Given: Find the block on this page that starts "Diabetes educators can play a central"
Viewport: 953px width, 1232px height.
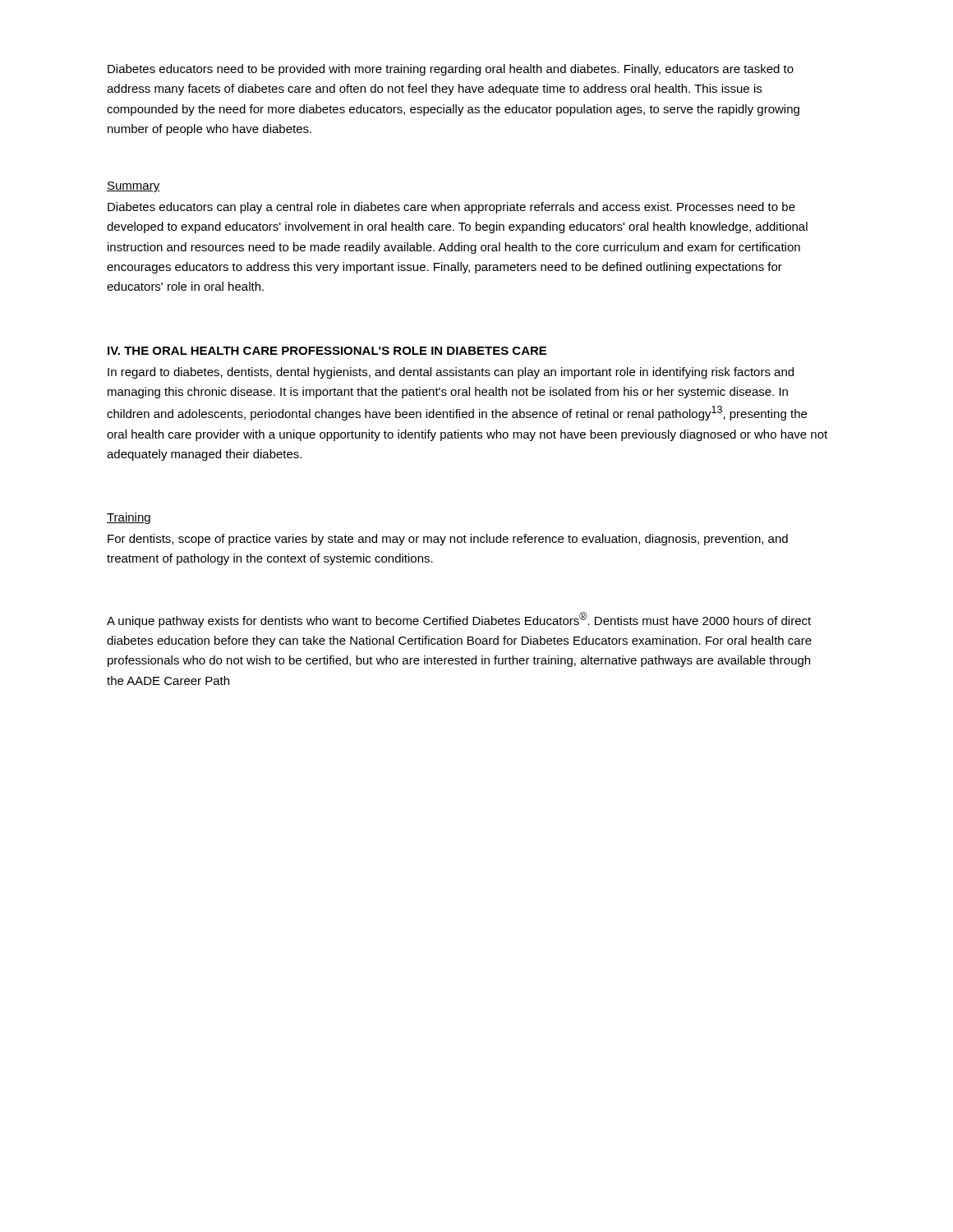Looking at the screenshot, I should 457,247.
